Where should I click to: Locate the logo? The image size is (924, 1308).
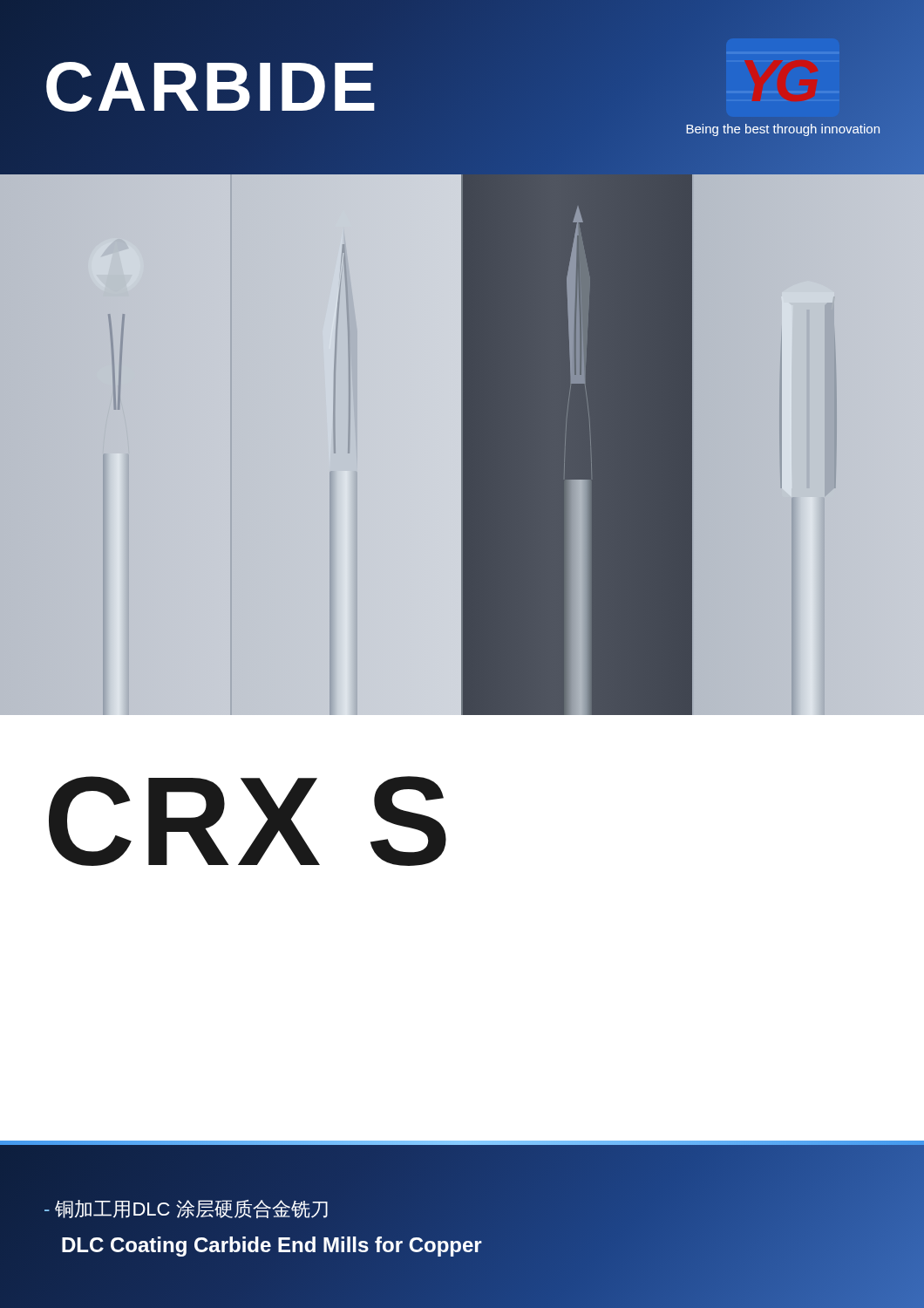(x=805, y=87)
